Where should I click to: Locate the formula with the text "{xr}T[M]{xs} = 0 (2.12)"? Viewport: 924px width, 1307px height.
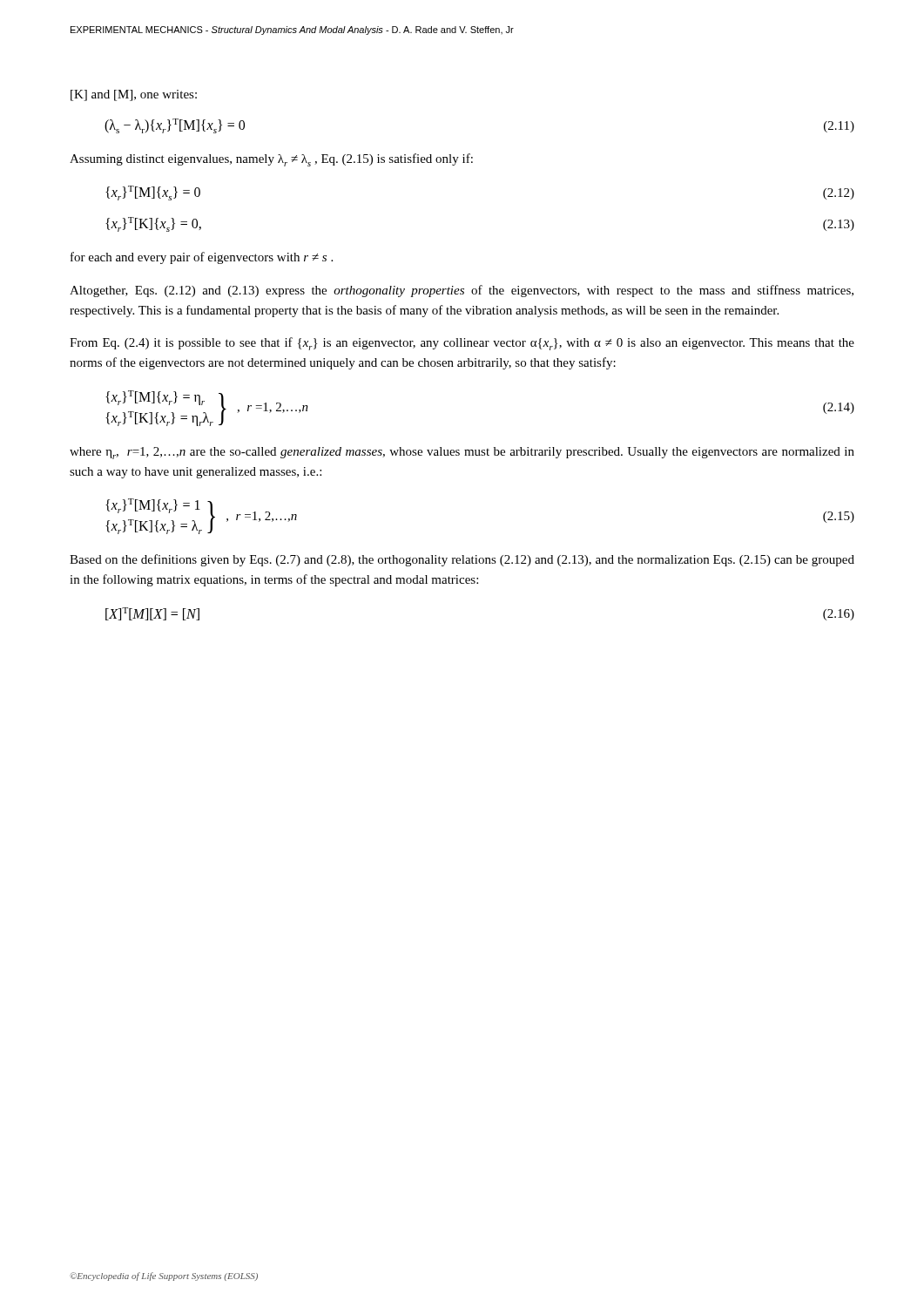point(154,193)
